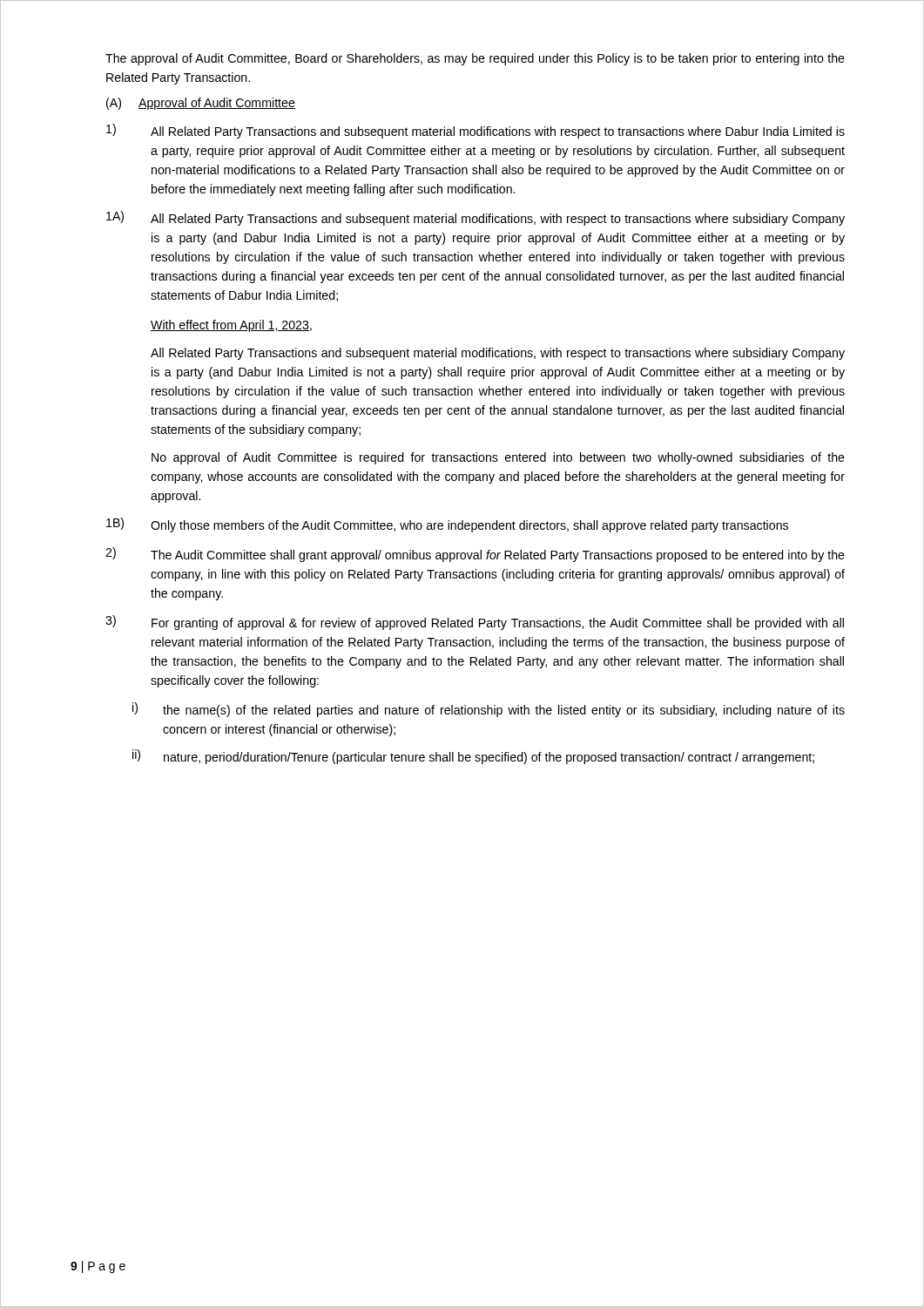Point to the region starting "1) All Related Party Transactions and"
924x1307 pixels.
coord(475,160)
